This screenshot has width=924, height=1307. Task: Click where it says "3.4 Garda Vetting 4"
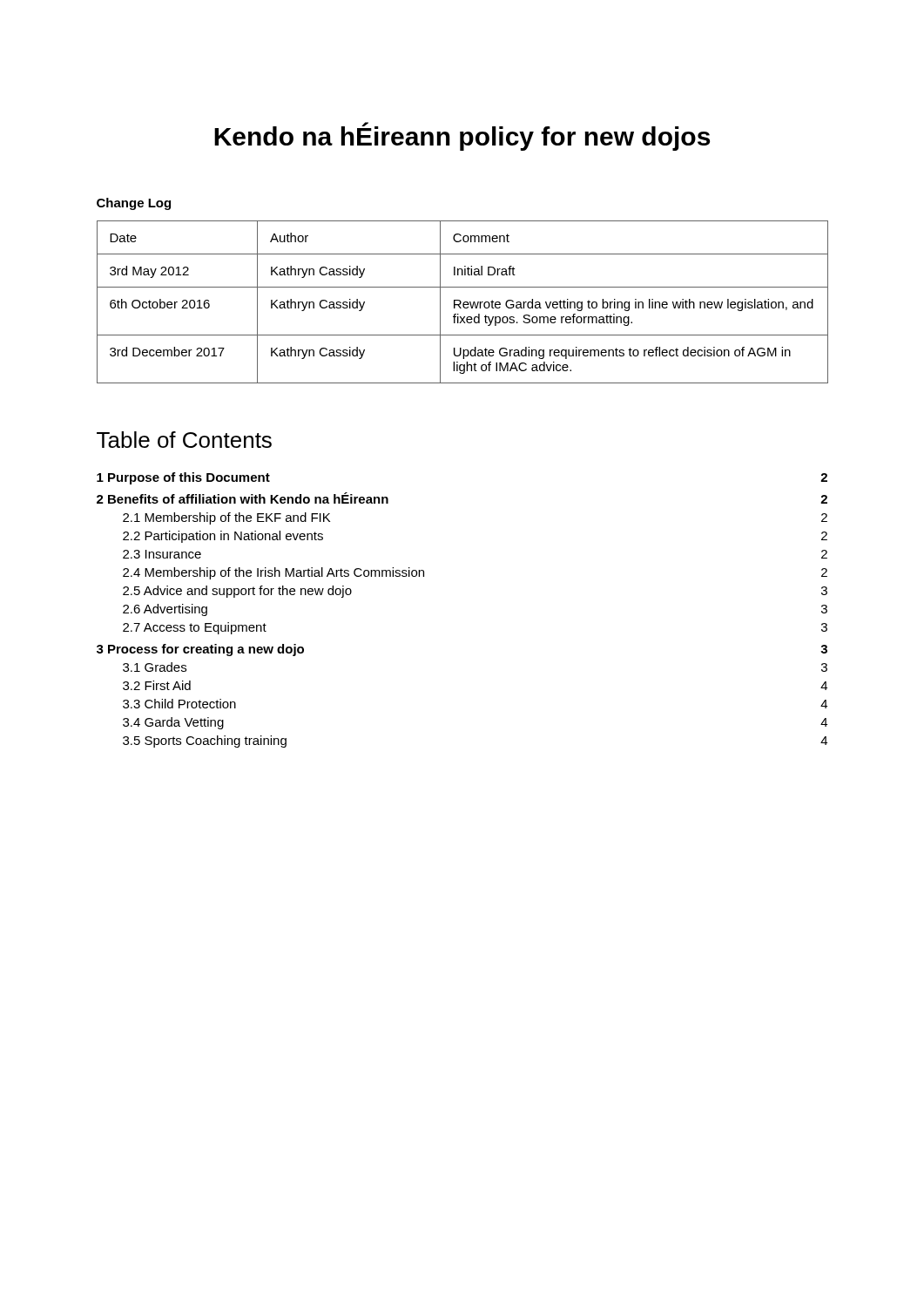pyautogui.click(x=176, y=723)
